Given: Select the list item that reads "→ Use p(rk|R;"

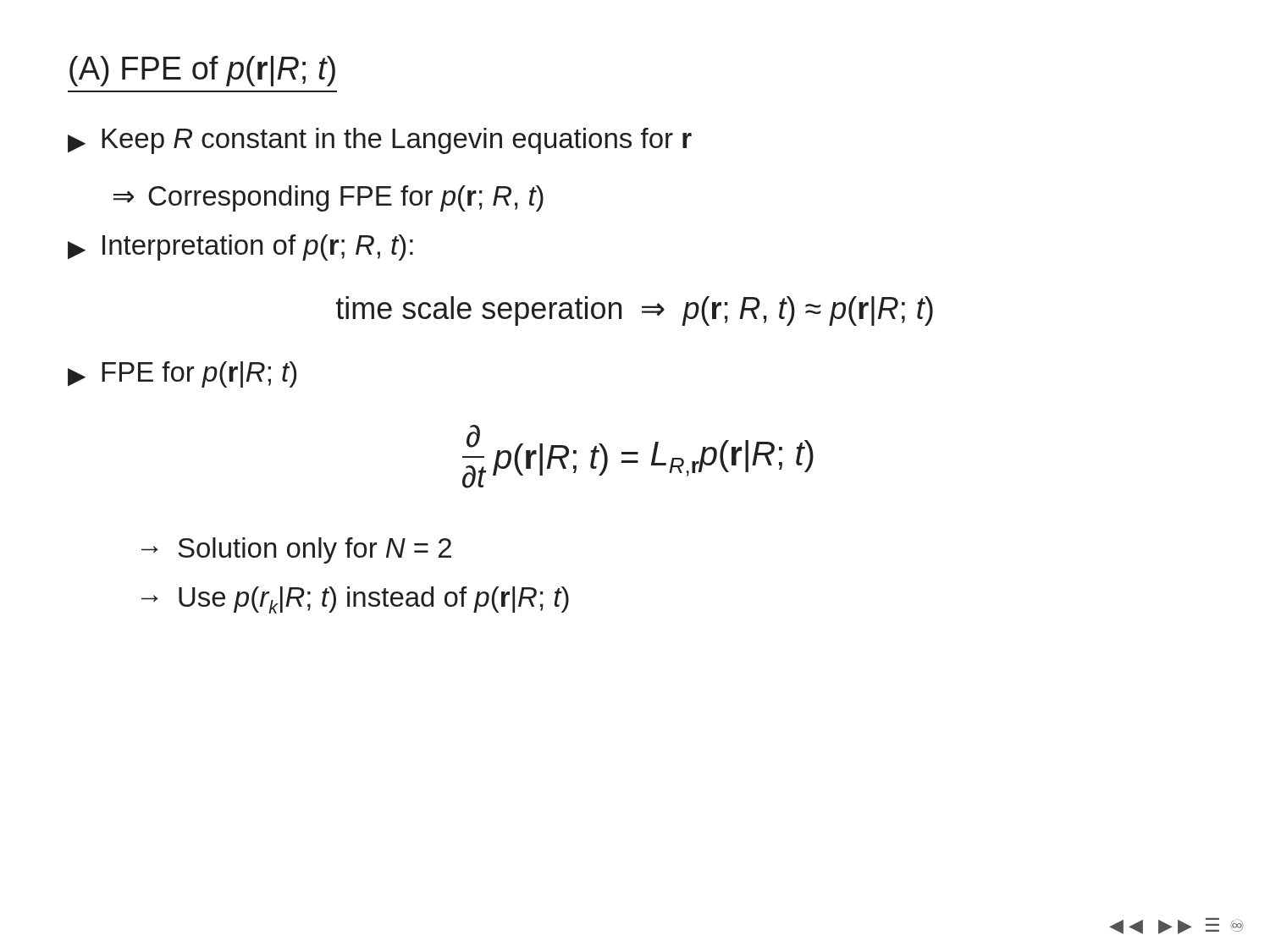Looking at the screenshot, I should tap(353, 598).
